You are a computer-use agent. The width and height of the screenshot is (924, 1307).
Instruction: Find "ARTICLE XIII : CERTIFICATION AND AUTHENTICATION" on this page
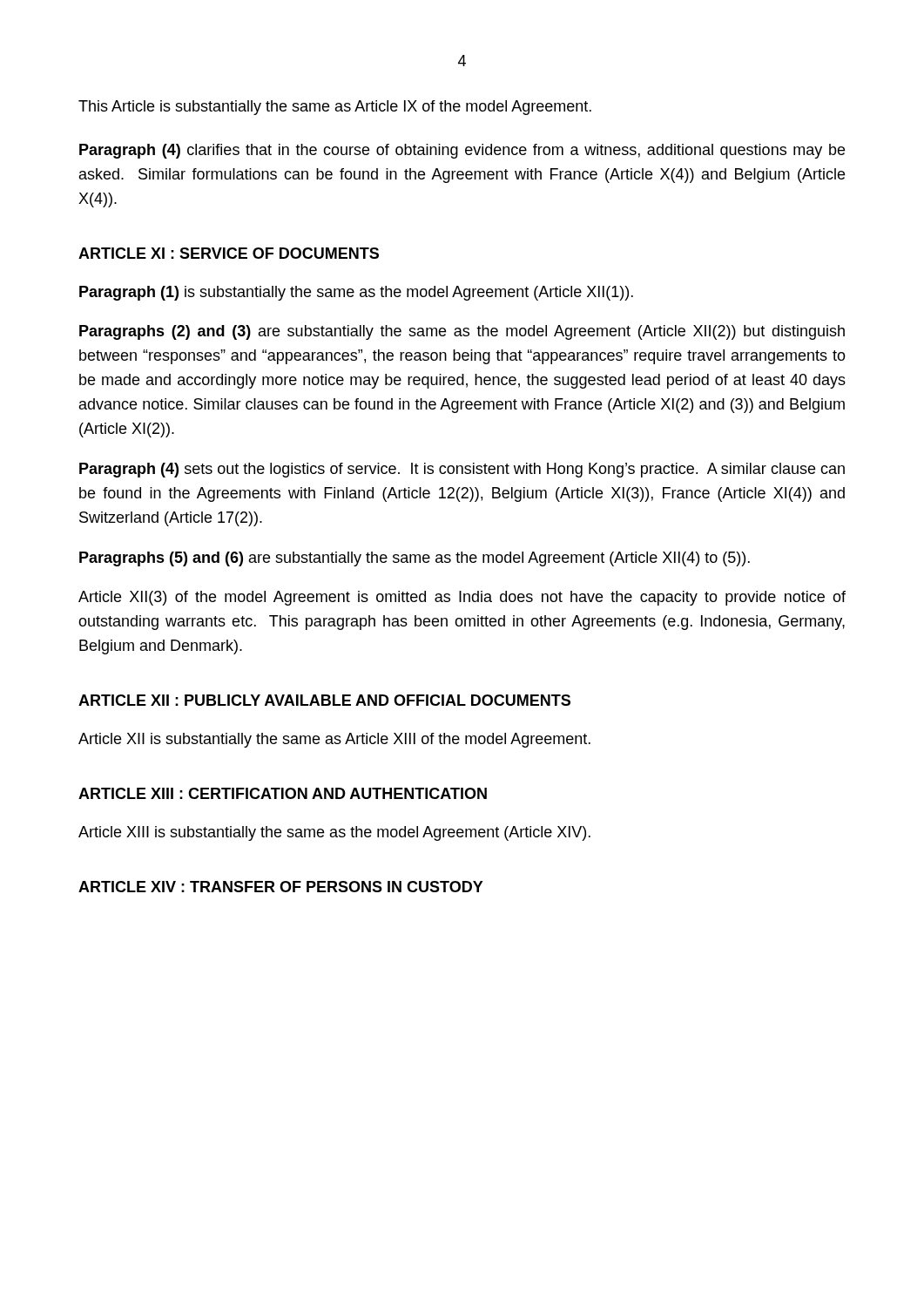pyautogui.click(x=283, y=794)
